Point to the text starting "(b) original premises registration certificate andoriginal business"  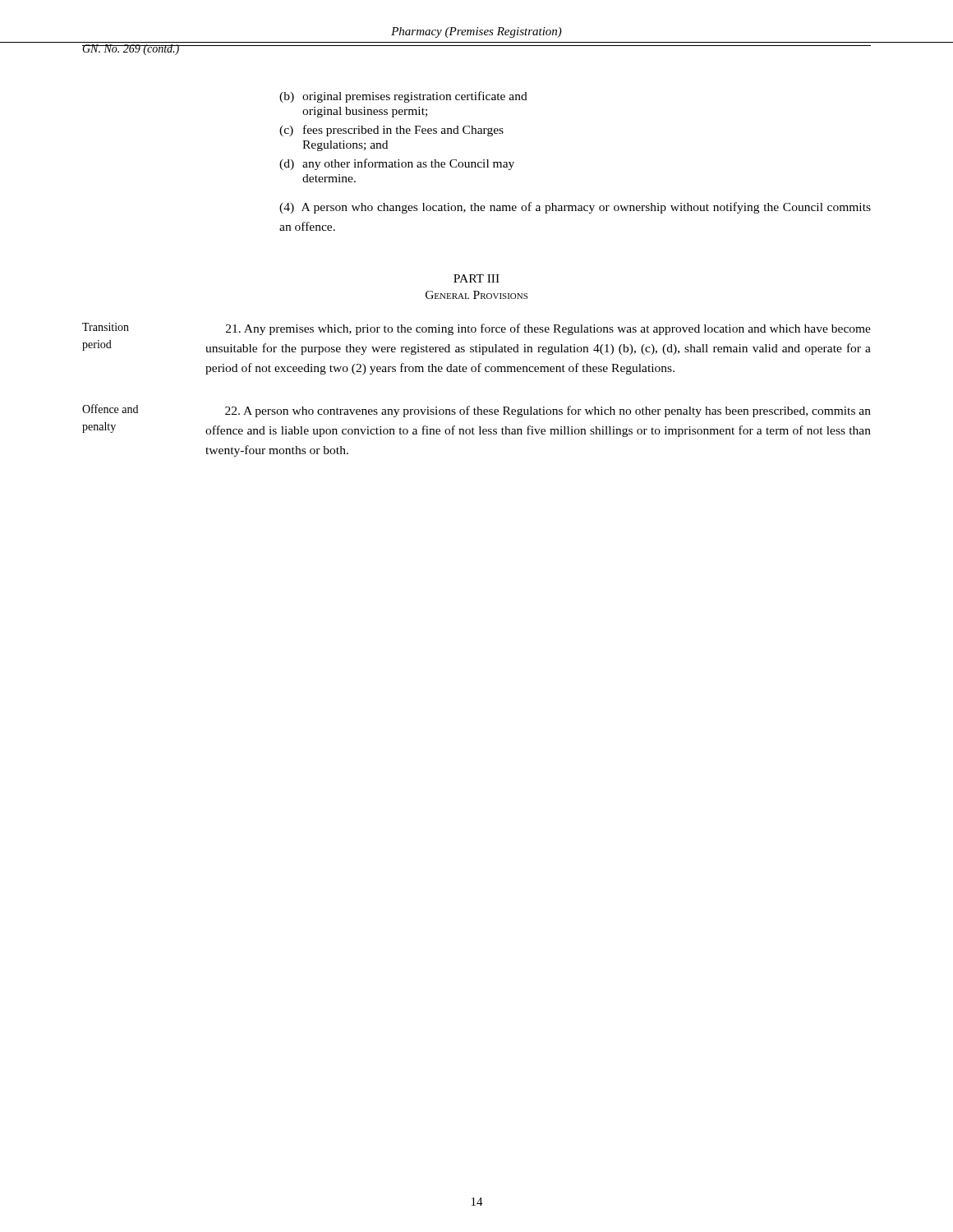tap(403, 97)
